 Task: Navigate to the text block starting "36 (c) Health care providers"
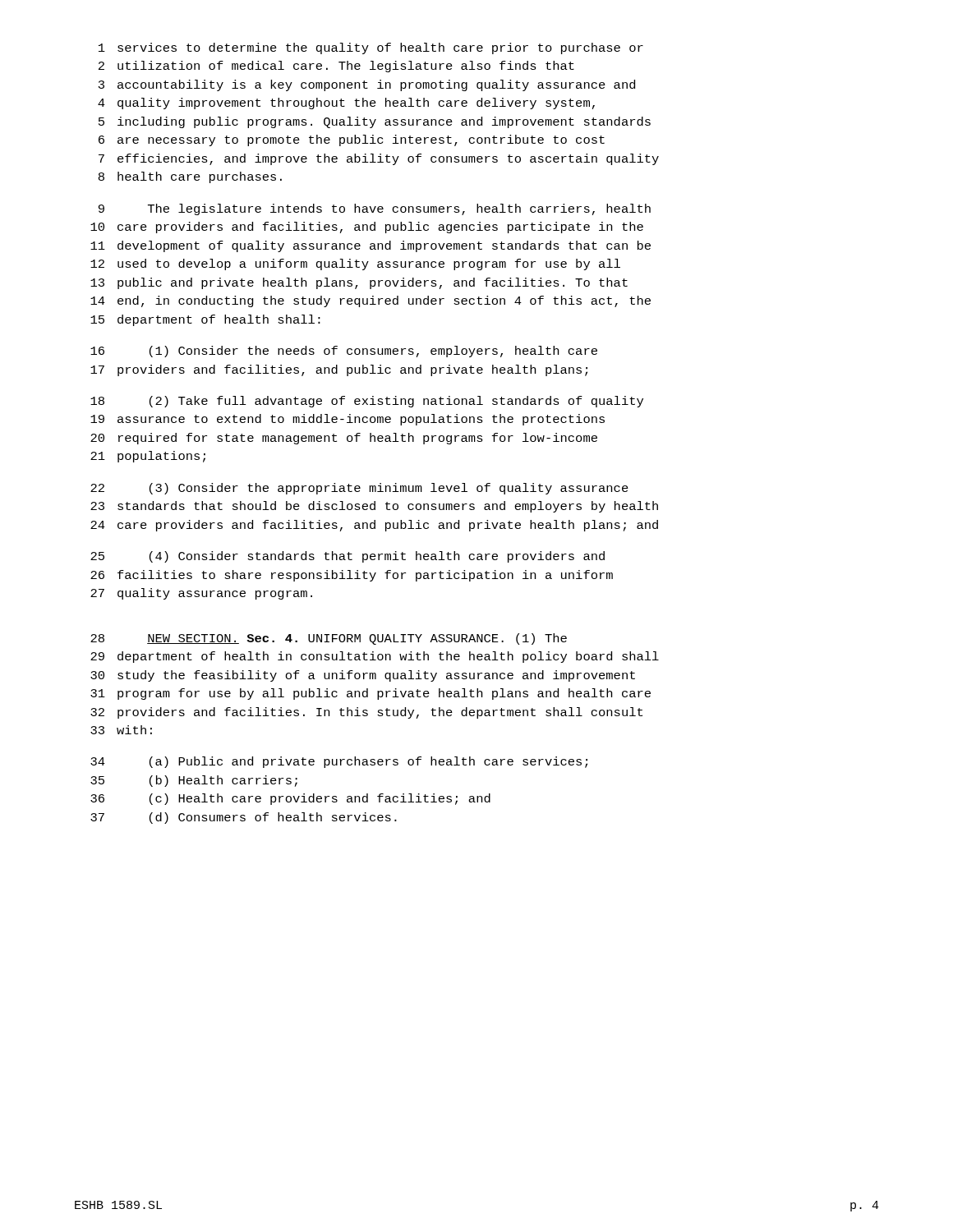tap(476, 800)
